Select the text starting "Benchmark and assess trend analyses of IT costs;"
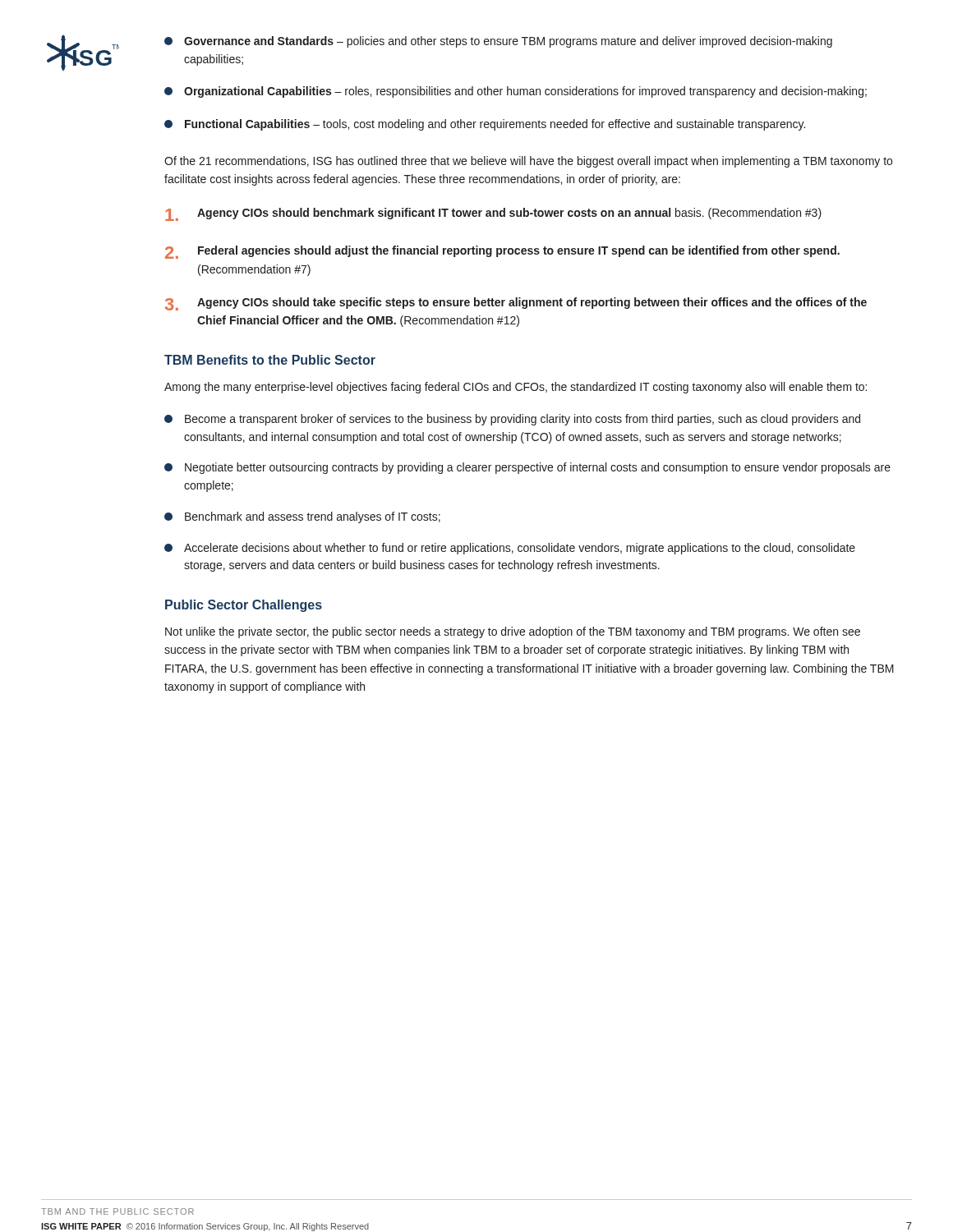Screen dimensions: 1232x953 click(x=303, y=517)
